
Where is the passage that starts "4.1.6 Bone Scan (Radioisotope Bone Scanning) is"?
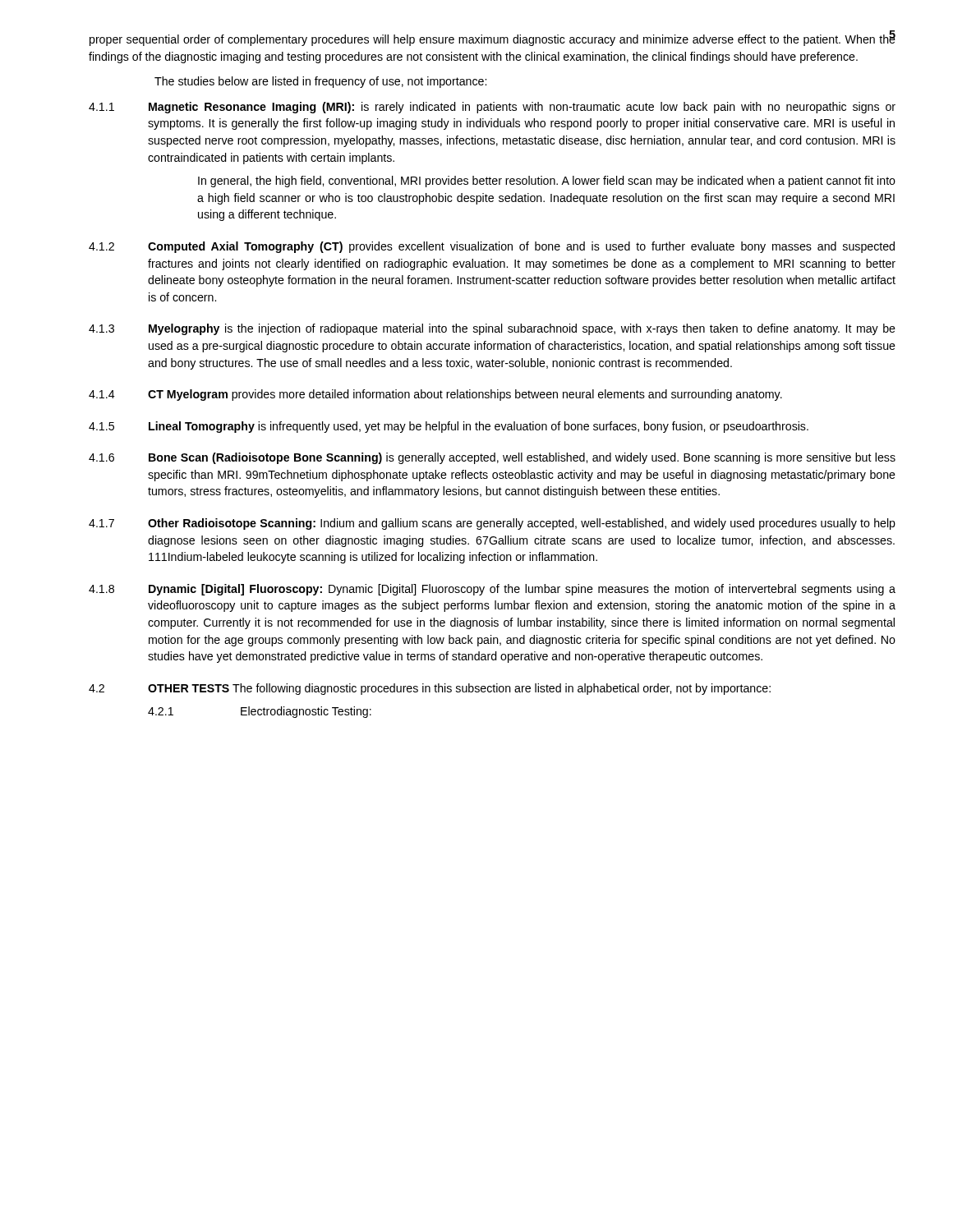[492, 478]
